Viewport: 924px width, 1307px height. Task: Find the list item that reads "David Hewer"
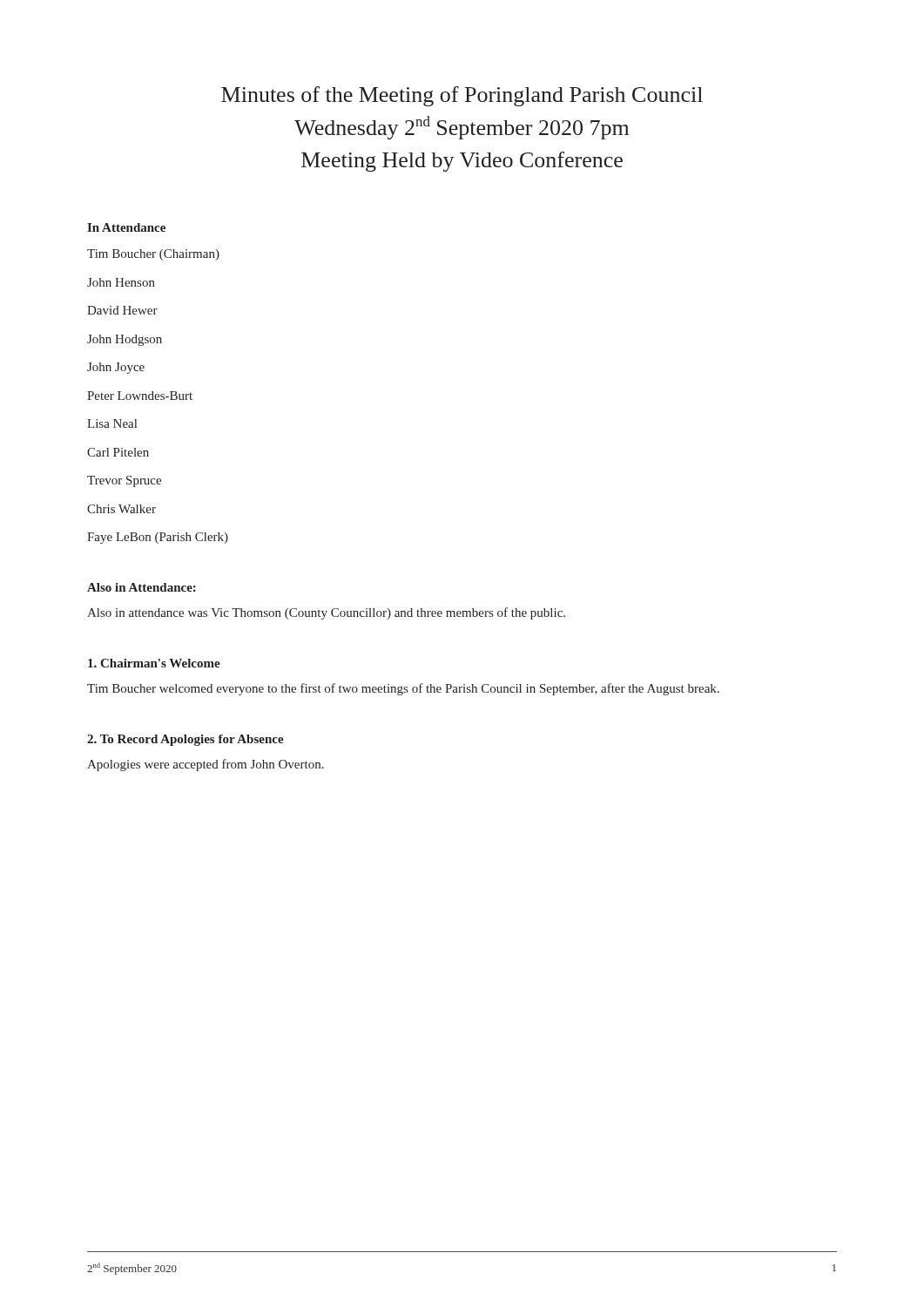(122, 310)
